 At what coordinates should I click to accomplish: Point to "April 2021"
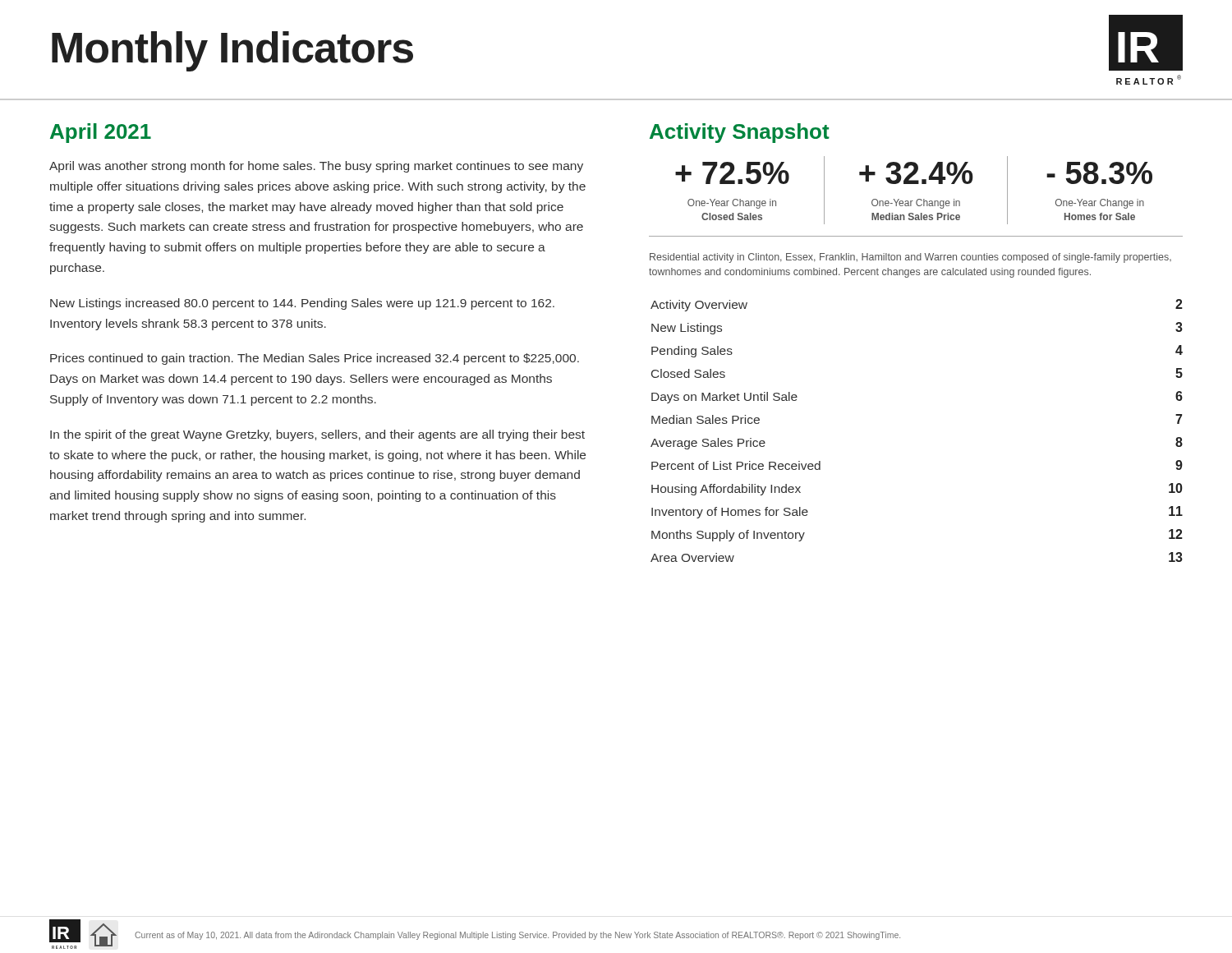[100, 131]
